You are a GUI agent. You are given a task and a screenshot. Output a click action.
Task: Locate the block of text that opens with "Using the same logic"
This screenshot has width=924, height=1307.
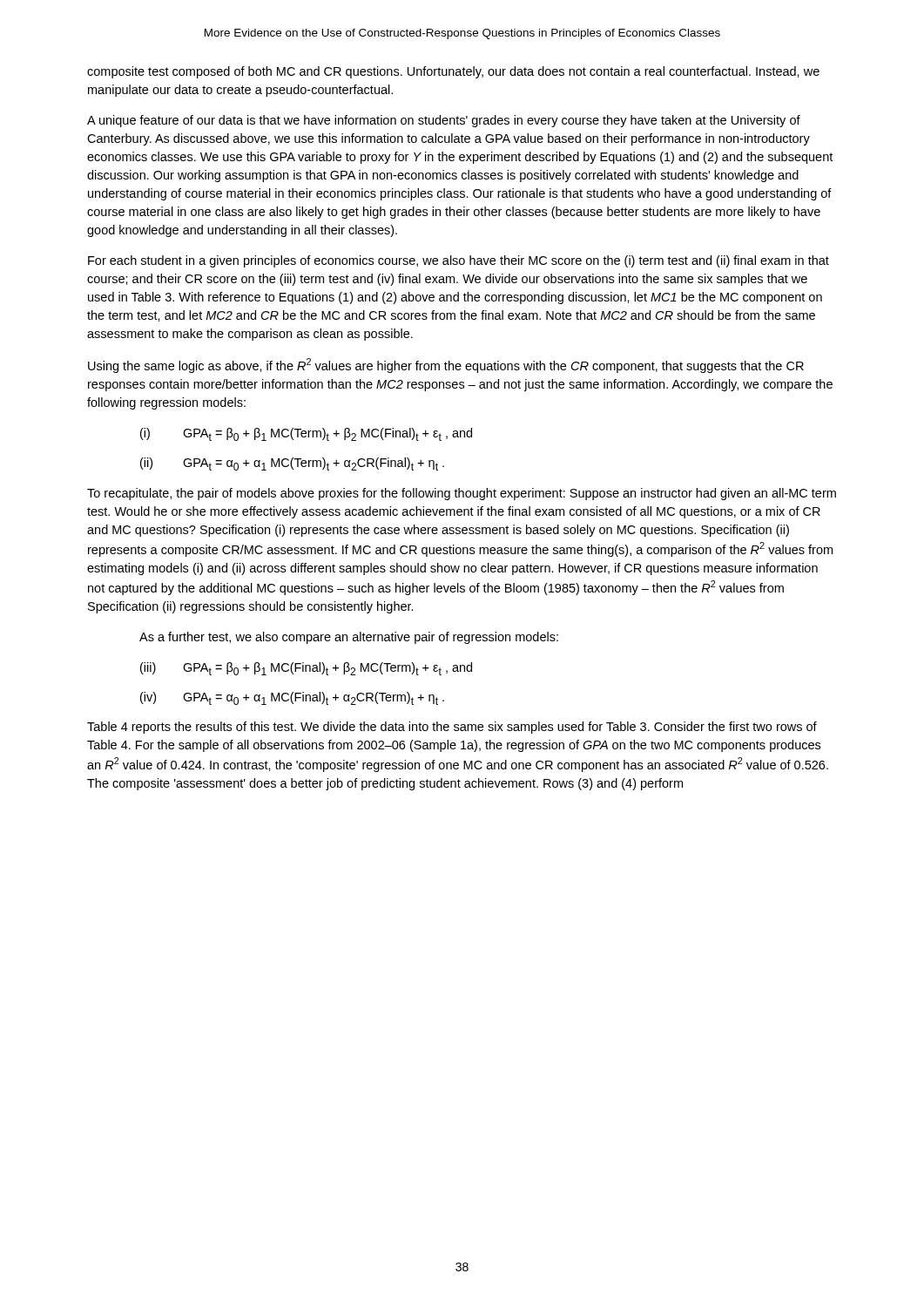pos(462,384)
